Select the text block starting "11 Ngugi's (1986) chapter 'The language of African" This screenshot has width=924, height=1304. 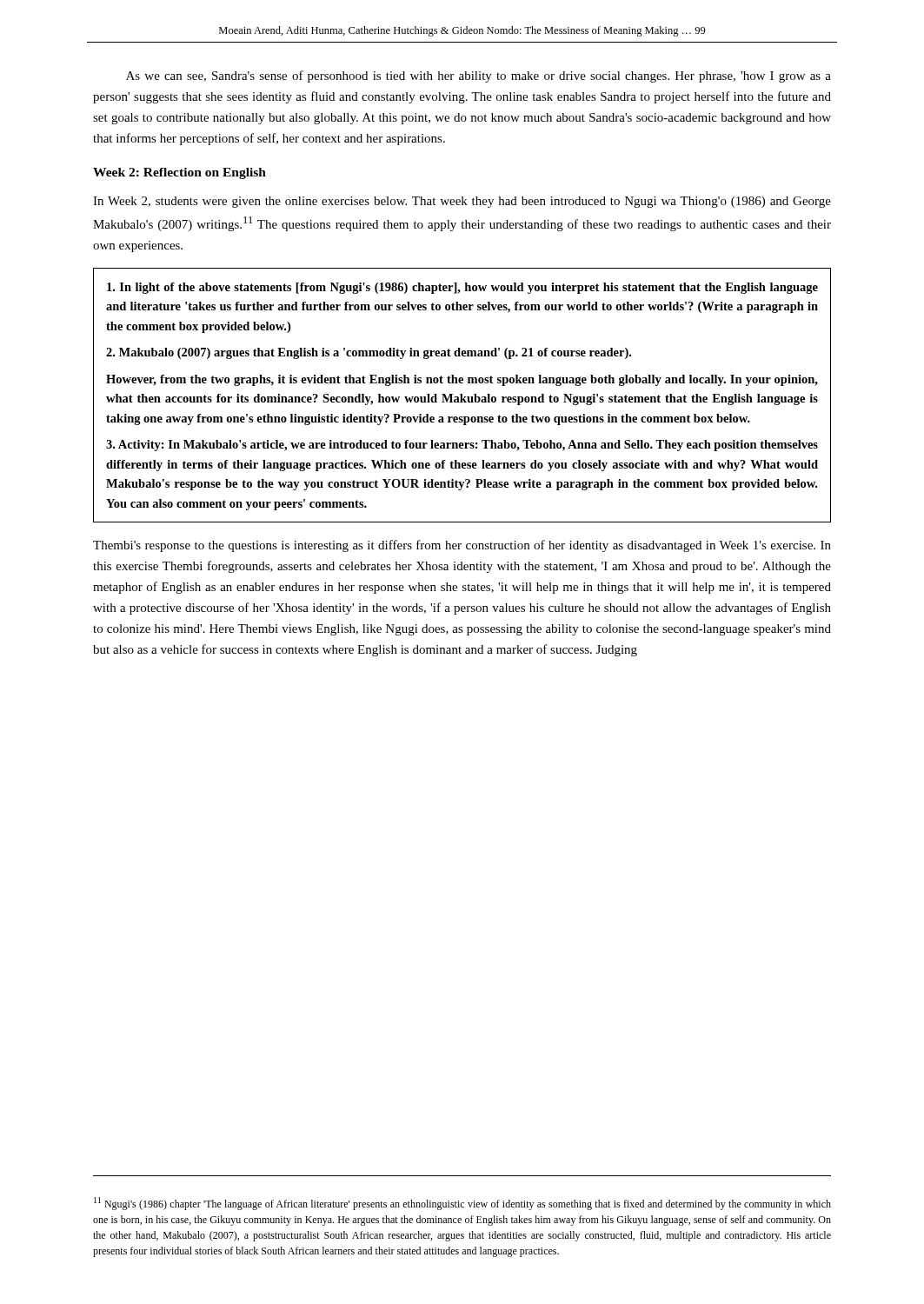pos(462,1226)
